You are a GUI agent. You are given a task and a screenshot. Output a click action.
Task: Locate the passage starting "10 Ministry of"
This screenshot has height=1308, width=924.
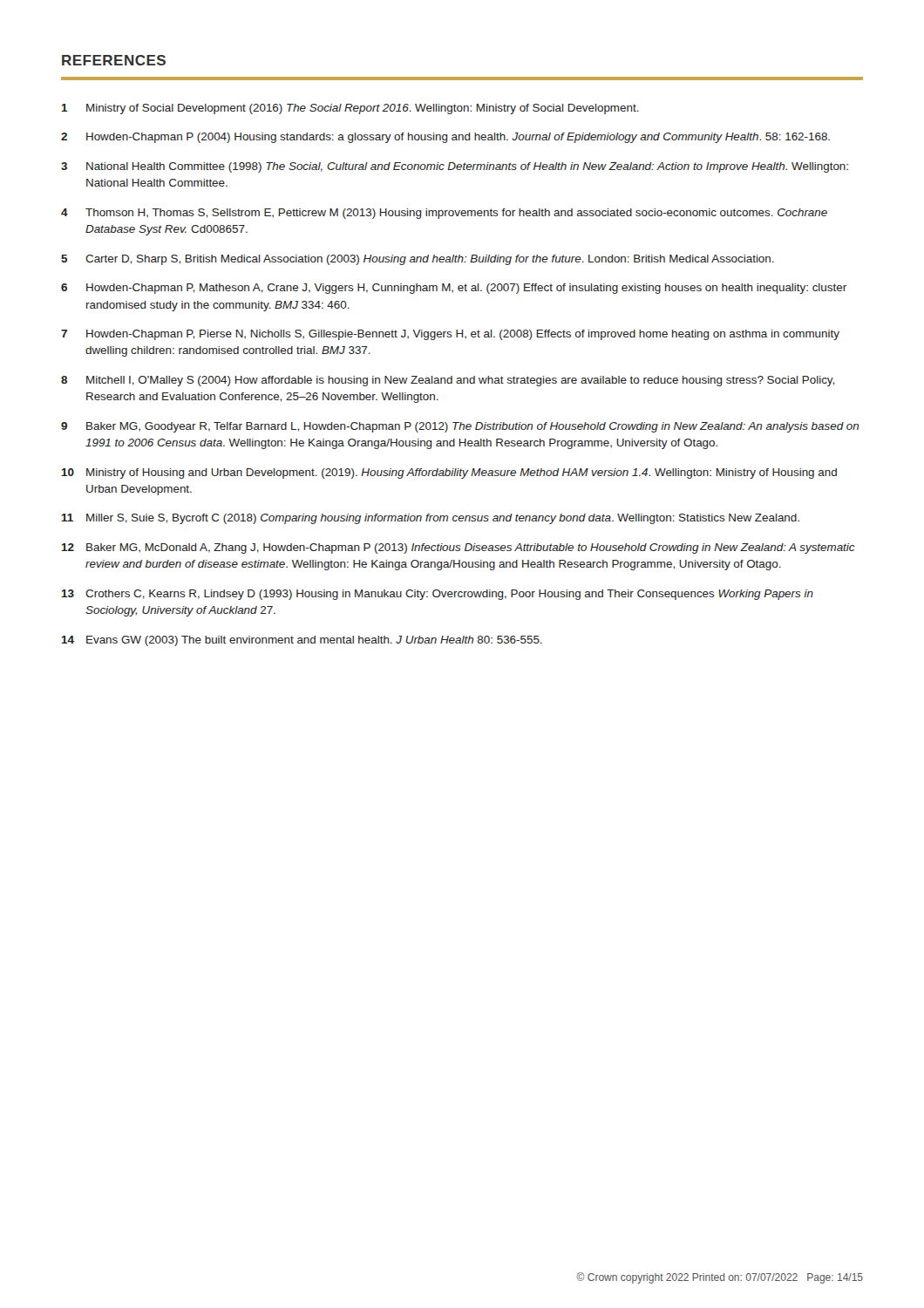pos(462,480)
